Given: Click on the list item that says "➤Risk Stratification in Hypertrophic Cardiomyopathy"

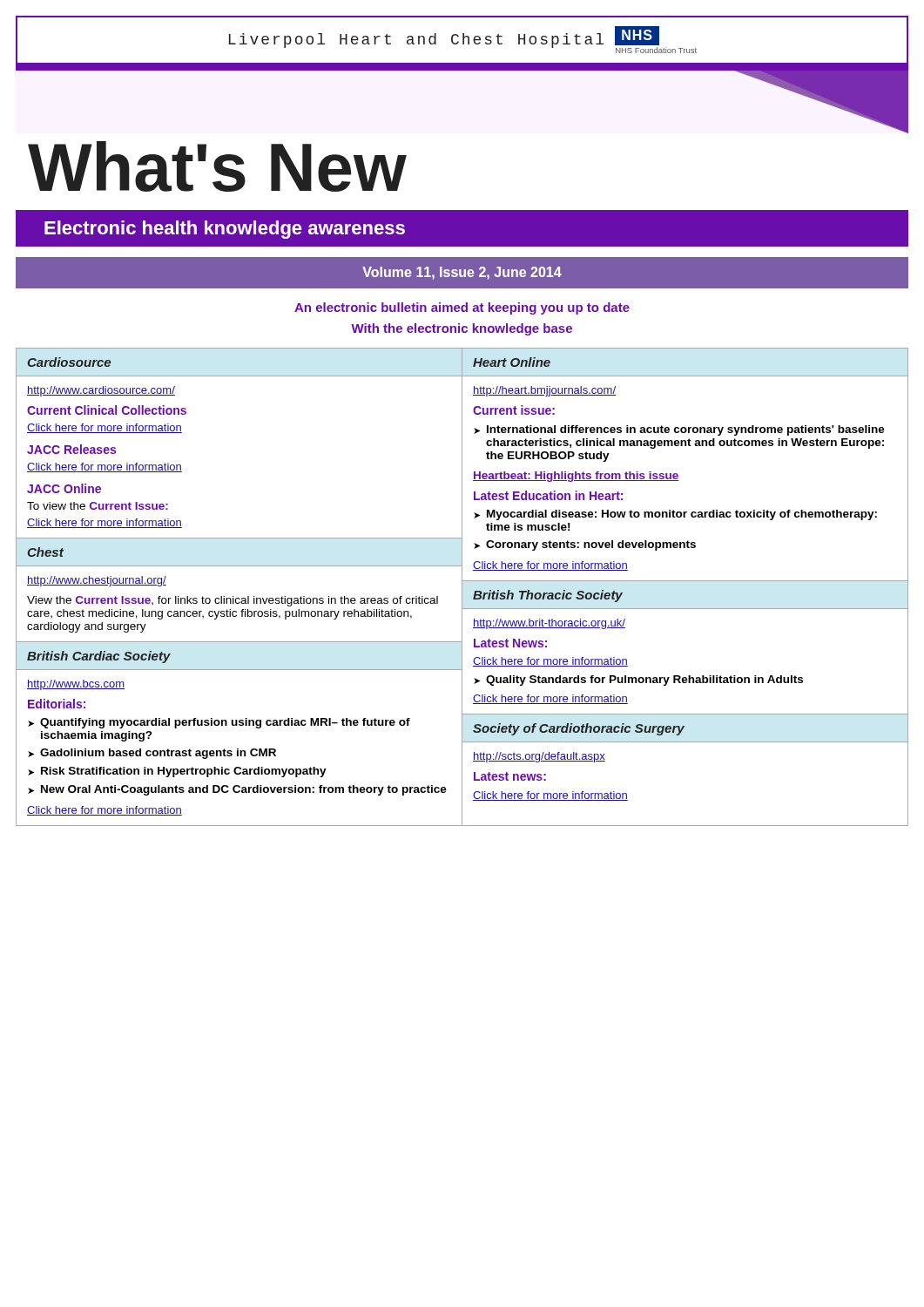Looking at the screenshot, I should pos(177,771).
